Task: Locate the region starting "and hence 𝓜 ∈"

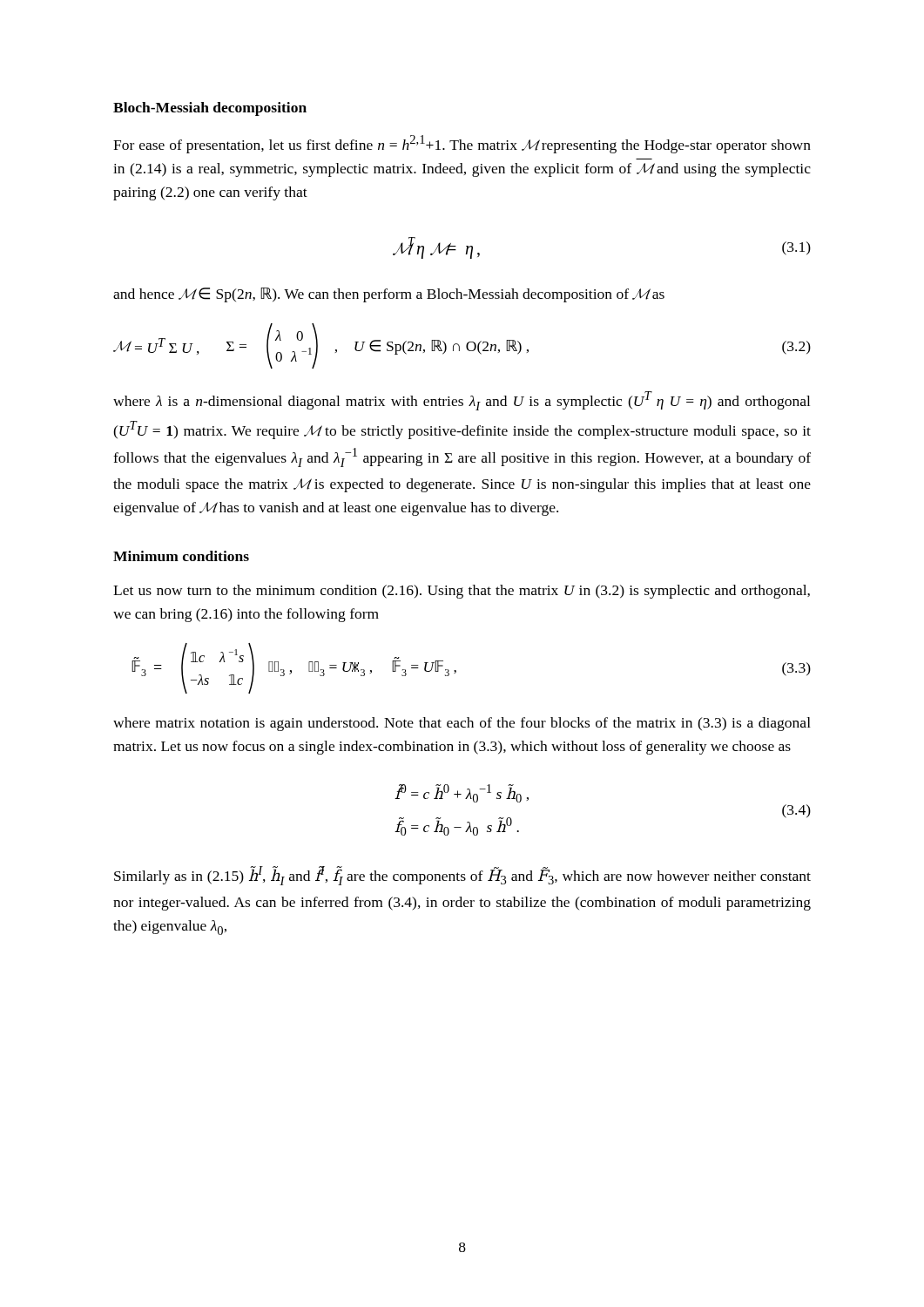Action: (389, 294)
